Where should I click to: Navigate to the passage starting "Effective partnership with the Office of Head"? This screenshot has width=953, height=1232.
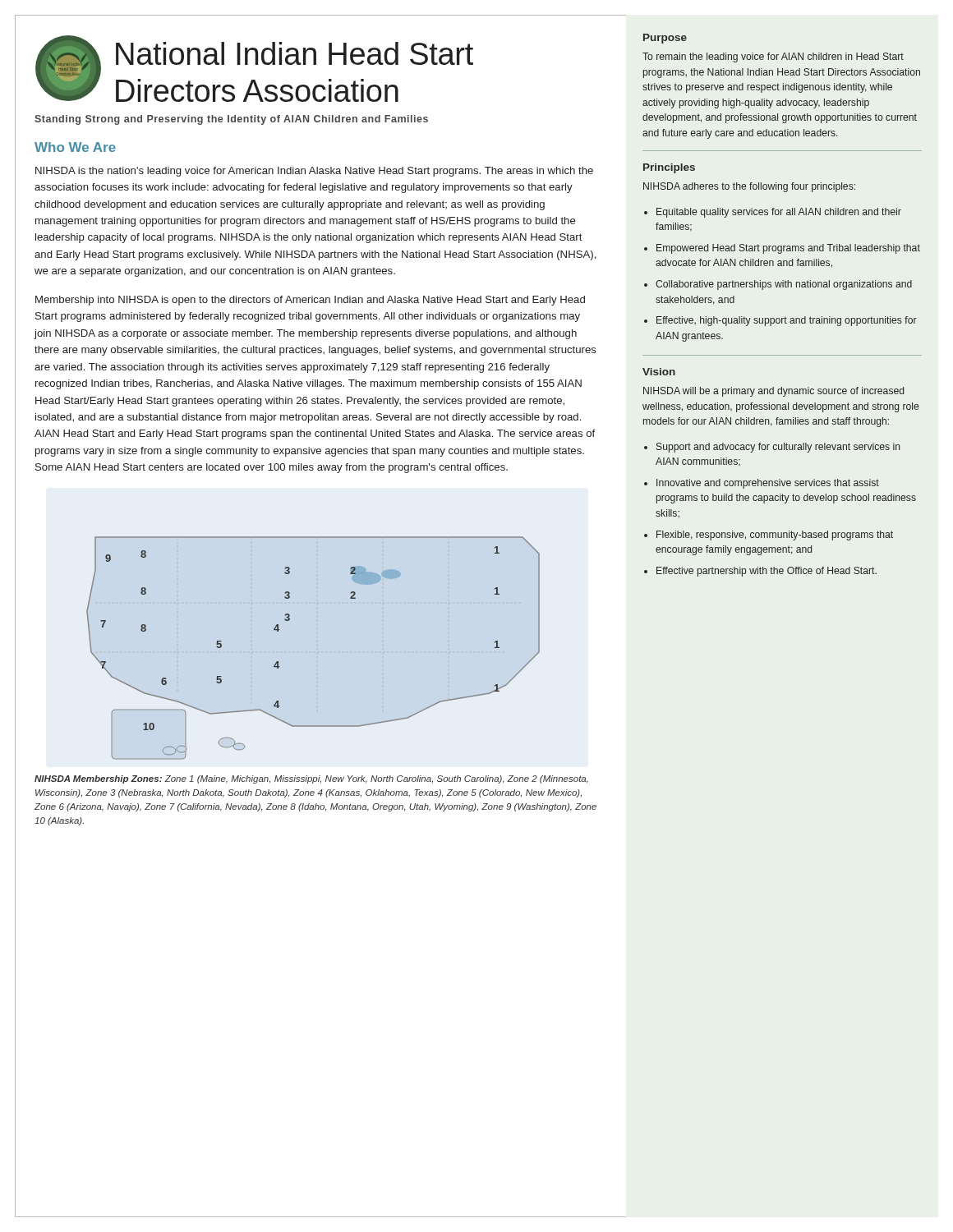766,571
